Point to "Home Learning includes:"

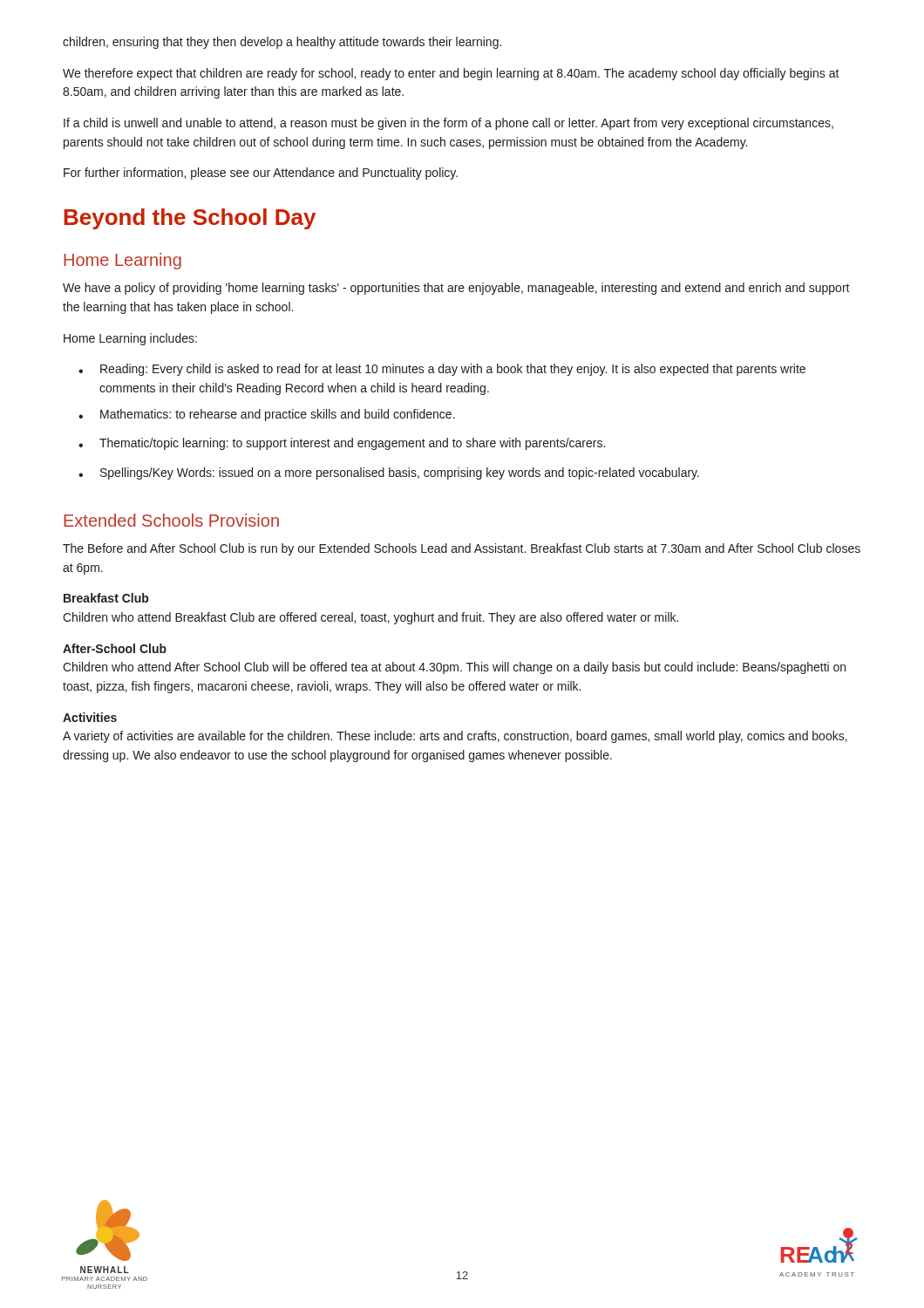(130, 338)
